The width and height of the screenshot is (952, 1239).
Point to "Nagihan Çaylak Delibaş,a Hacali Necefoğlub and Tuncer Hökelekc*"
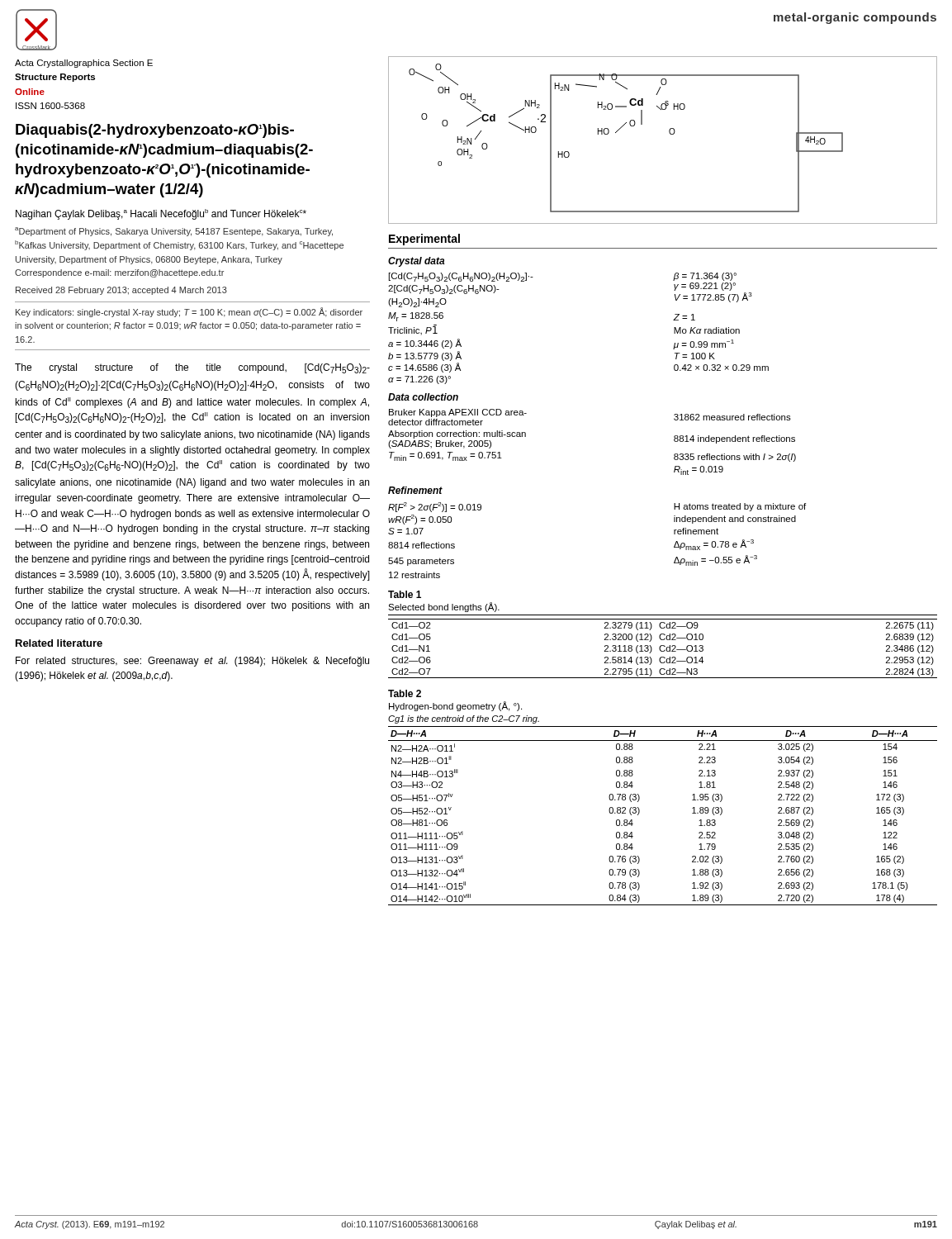click(161, 214)
